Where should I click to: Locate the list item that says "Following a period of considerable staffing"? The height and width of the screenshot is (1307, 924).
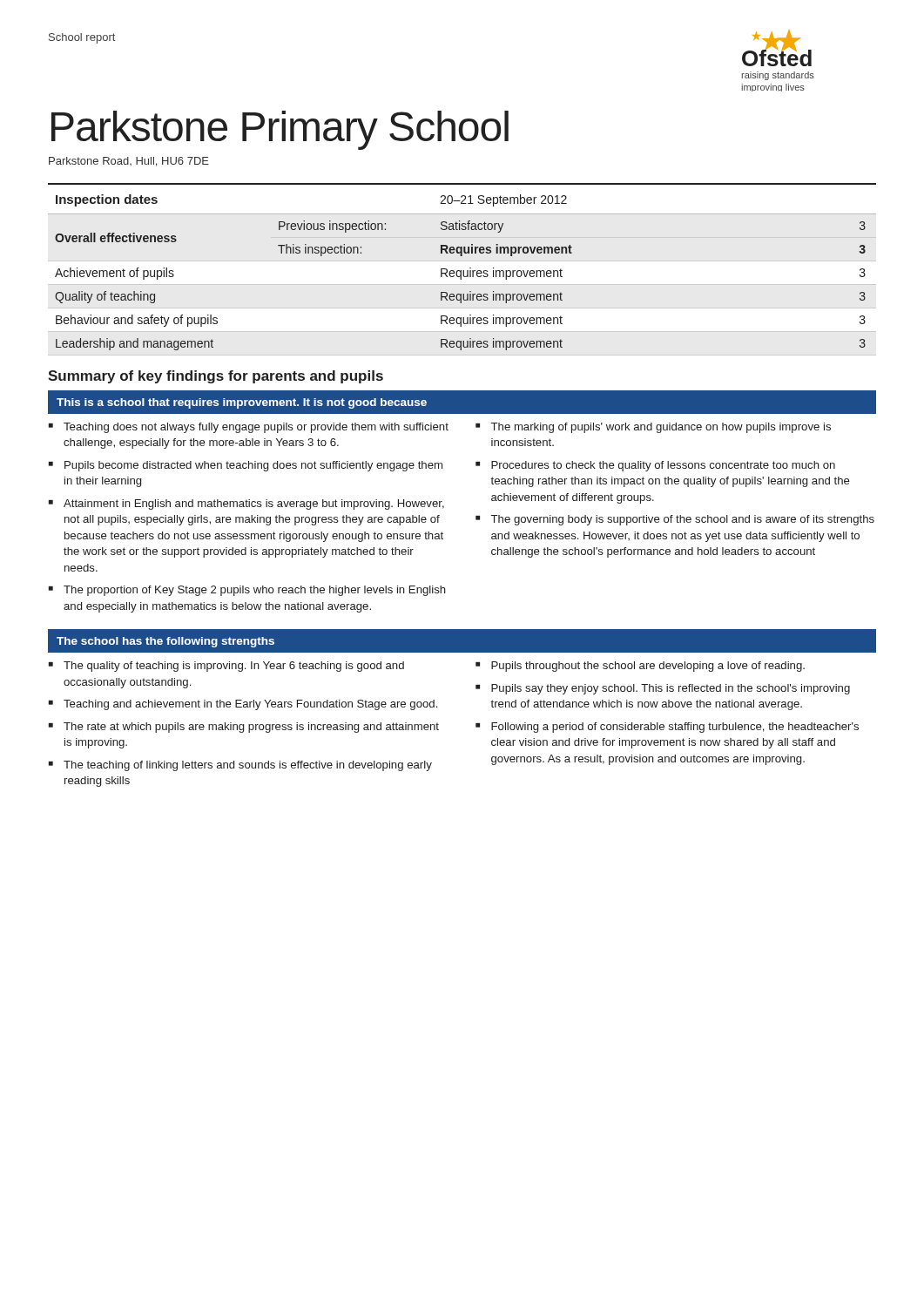[675, 742]
